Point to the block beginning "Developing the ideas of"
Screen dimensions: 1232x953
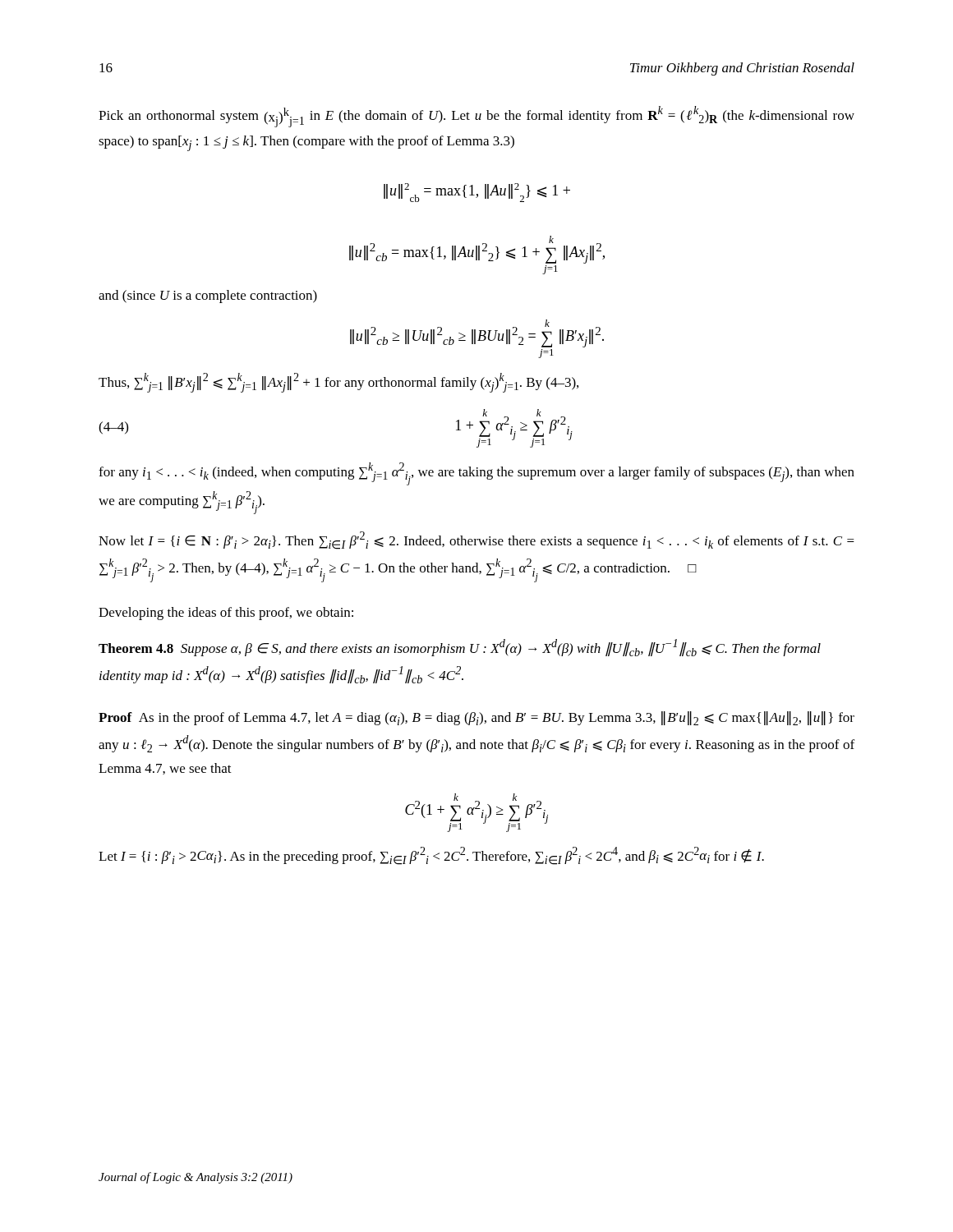pos(227,612)
